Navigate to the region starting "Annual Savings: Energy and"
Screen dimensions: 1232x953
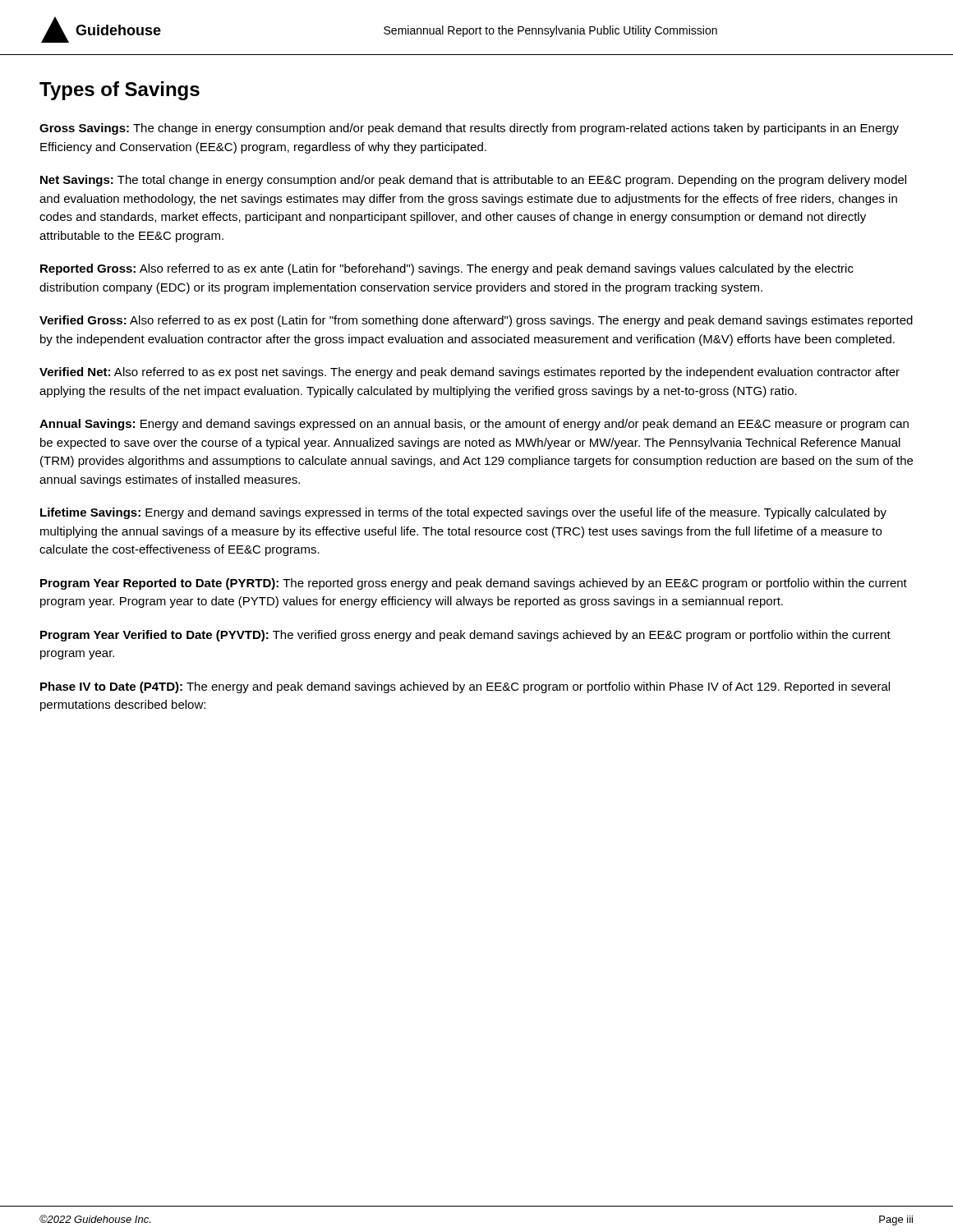point(476,451)
